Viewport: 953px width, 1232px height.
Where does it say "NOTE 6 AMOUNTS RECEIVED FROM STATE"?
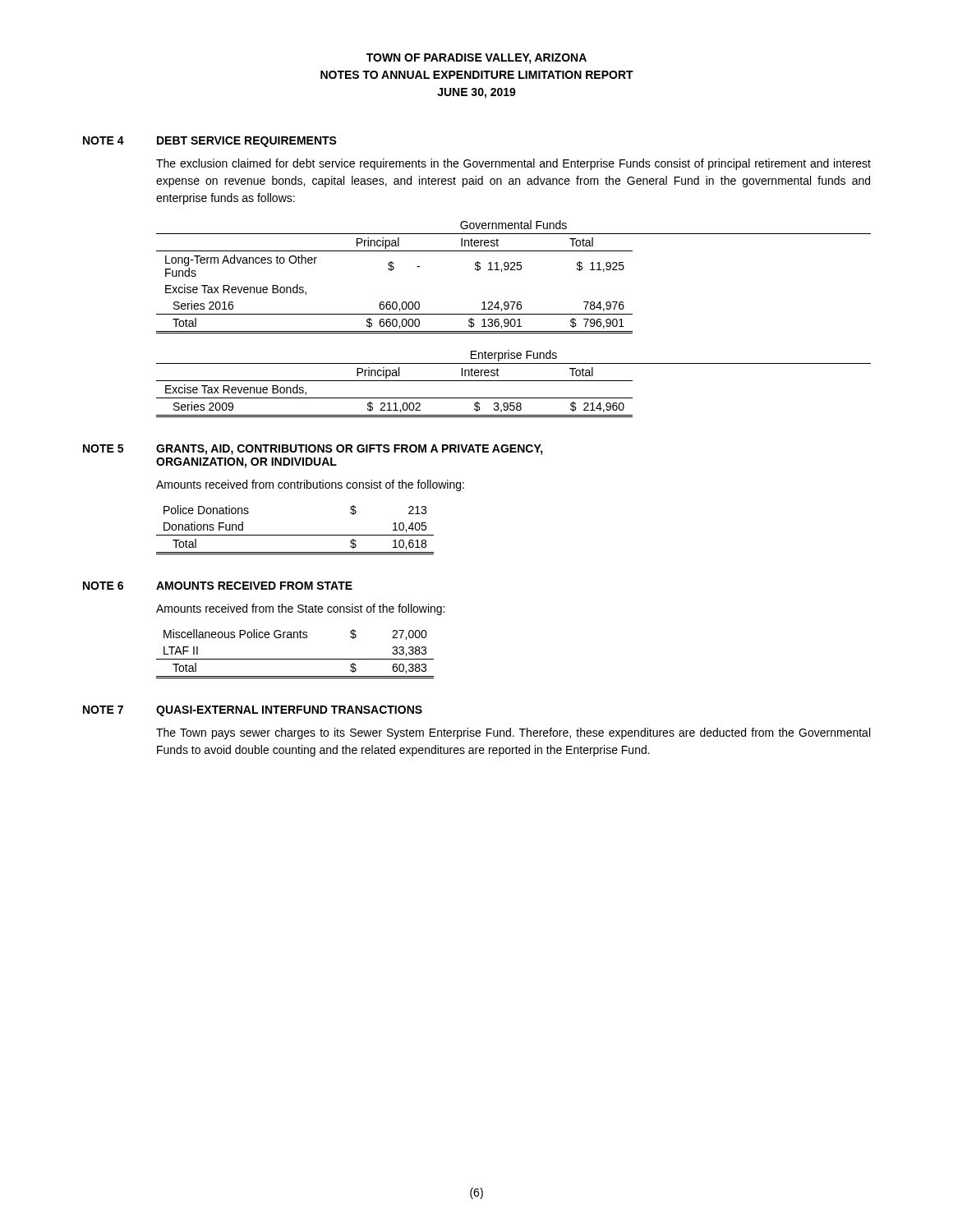coord(217,586)
